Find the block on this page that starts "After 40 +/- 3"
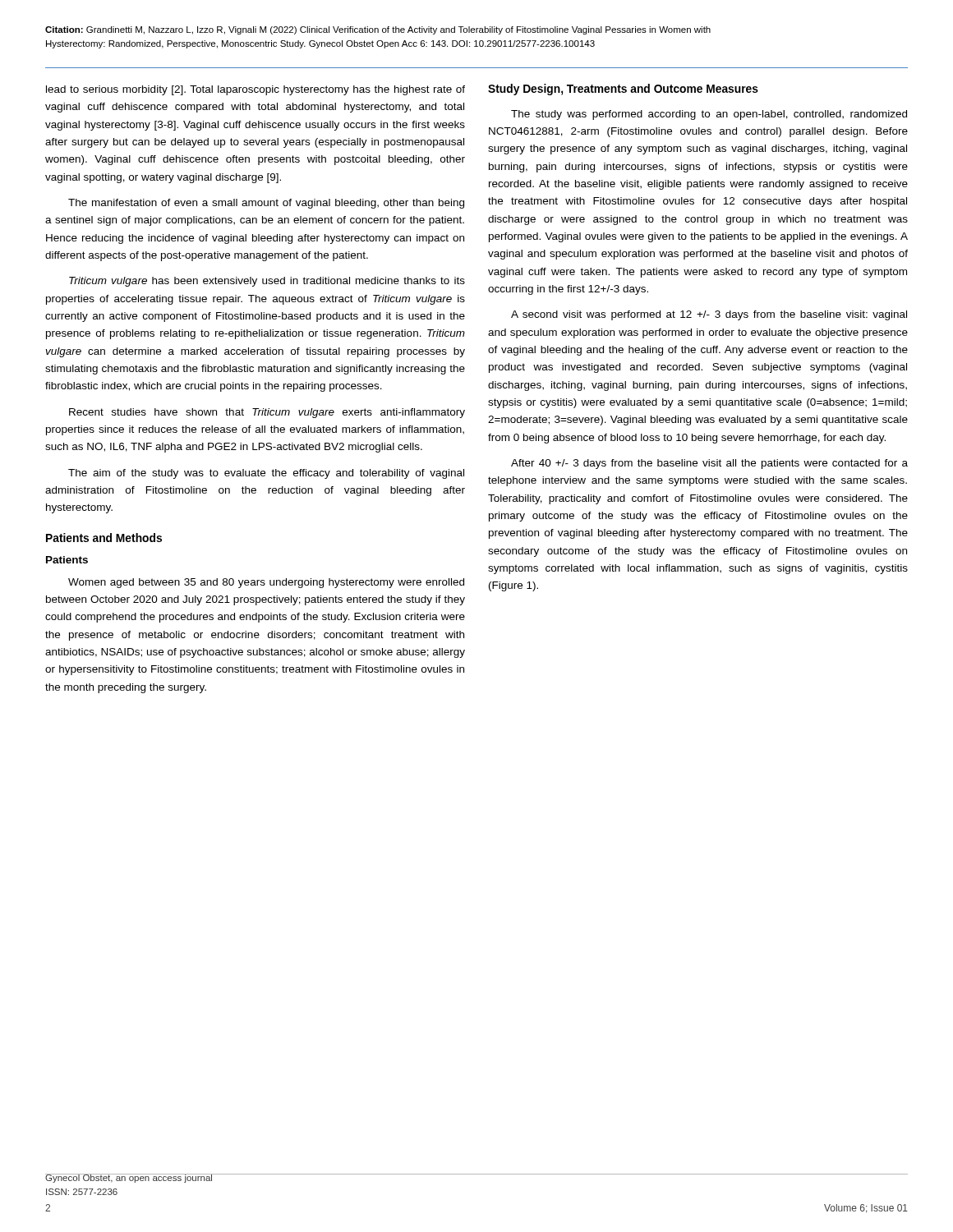 [x=698, y=524]
